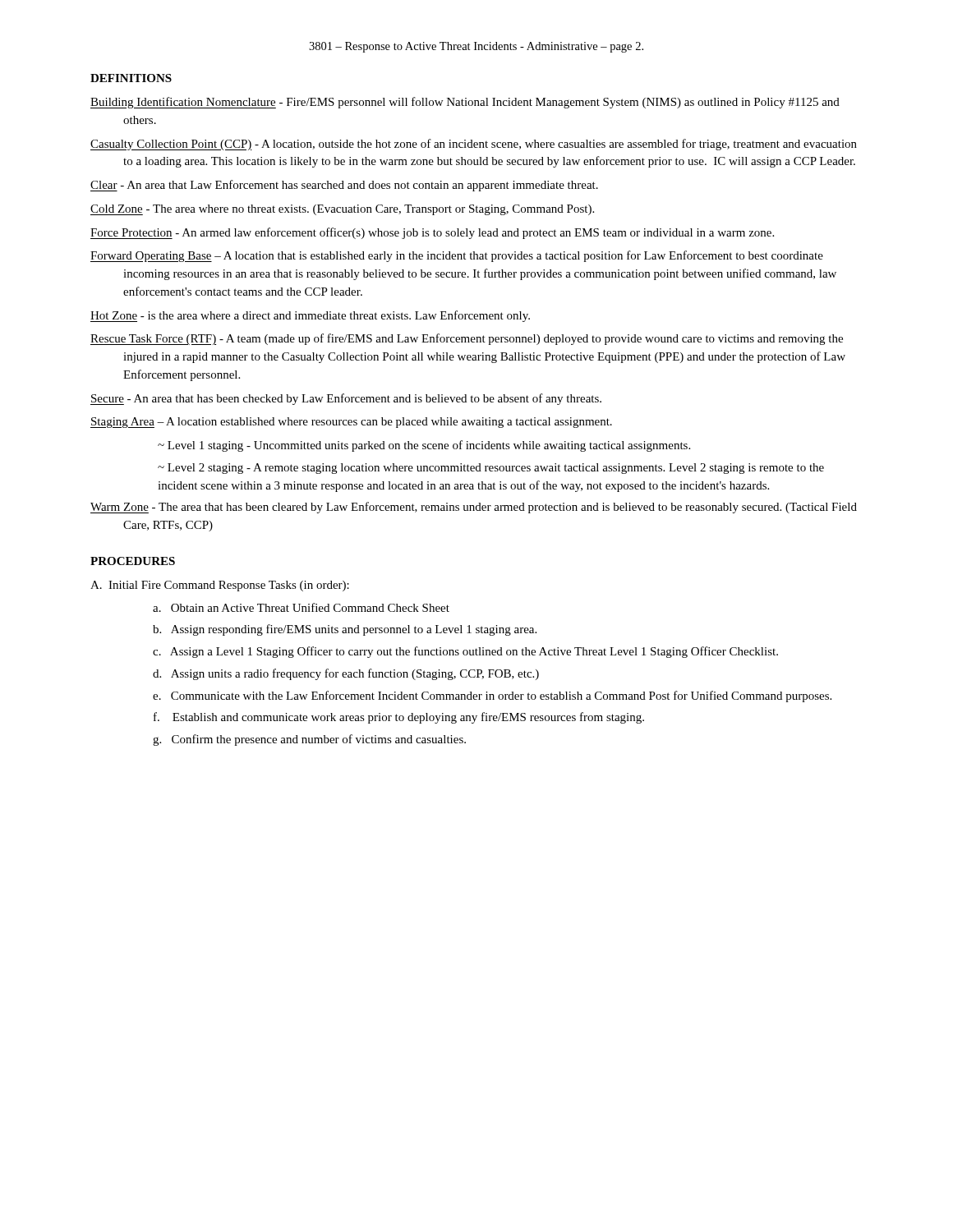Select the passage starting "Warm Zone -"
Screen dimensions: 1232x953
[x=474, y=516]
